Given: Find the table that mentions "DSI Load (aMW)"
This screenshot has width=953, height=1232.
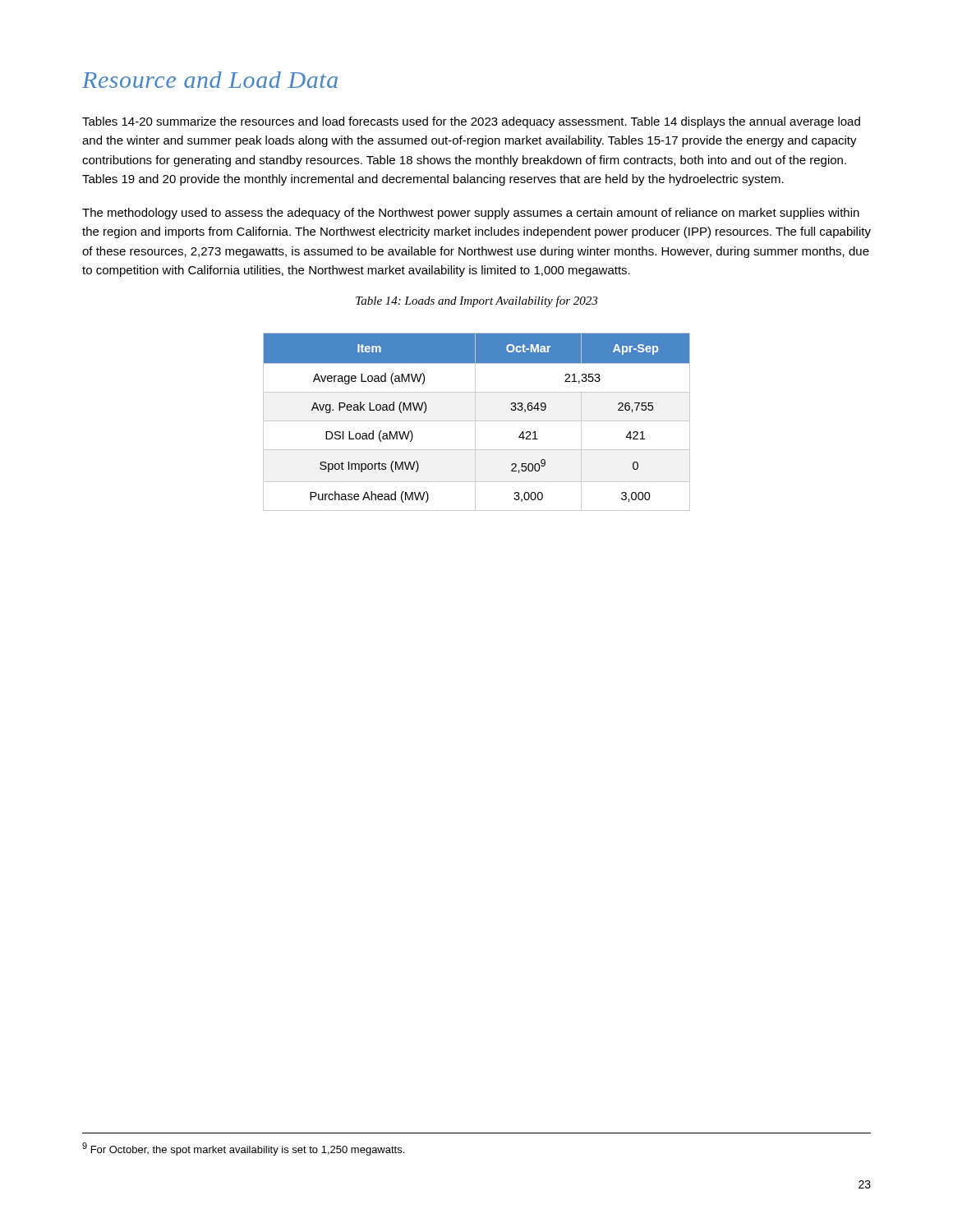Looking at the screenshot, I should 476,422.
